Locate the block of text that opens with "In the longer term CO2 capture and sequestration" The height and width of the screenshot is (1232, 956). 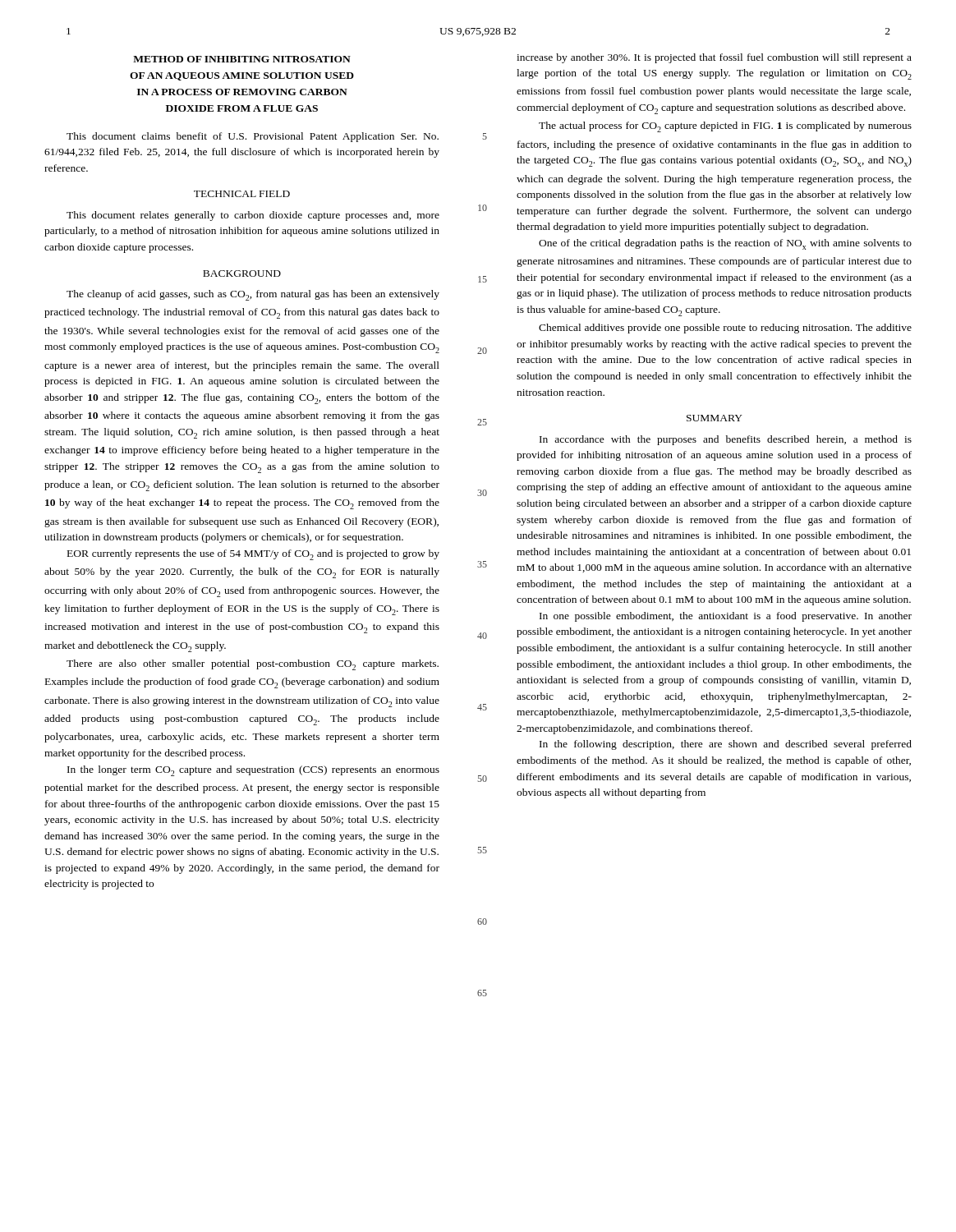[x=242, y=826]
